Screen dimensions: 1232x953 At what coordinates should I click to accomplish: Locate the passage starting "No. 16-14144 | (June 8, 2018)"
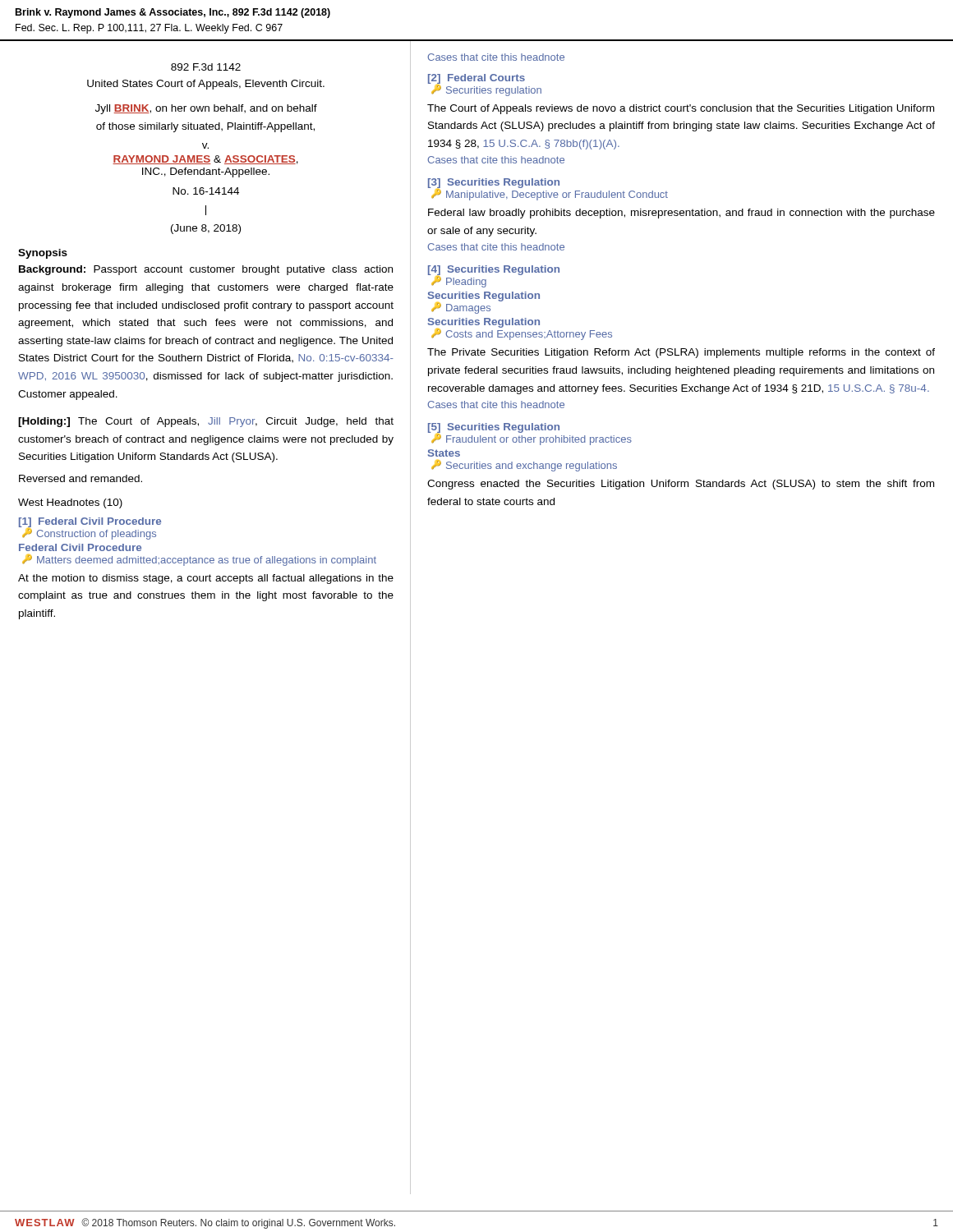pyautogui.click(x=206, y=209)
